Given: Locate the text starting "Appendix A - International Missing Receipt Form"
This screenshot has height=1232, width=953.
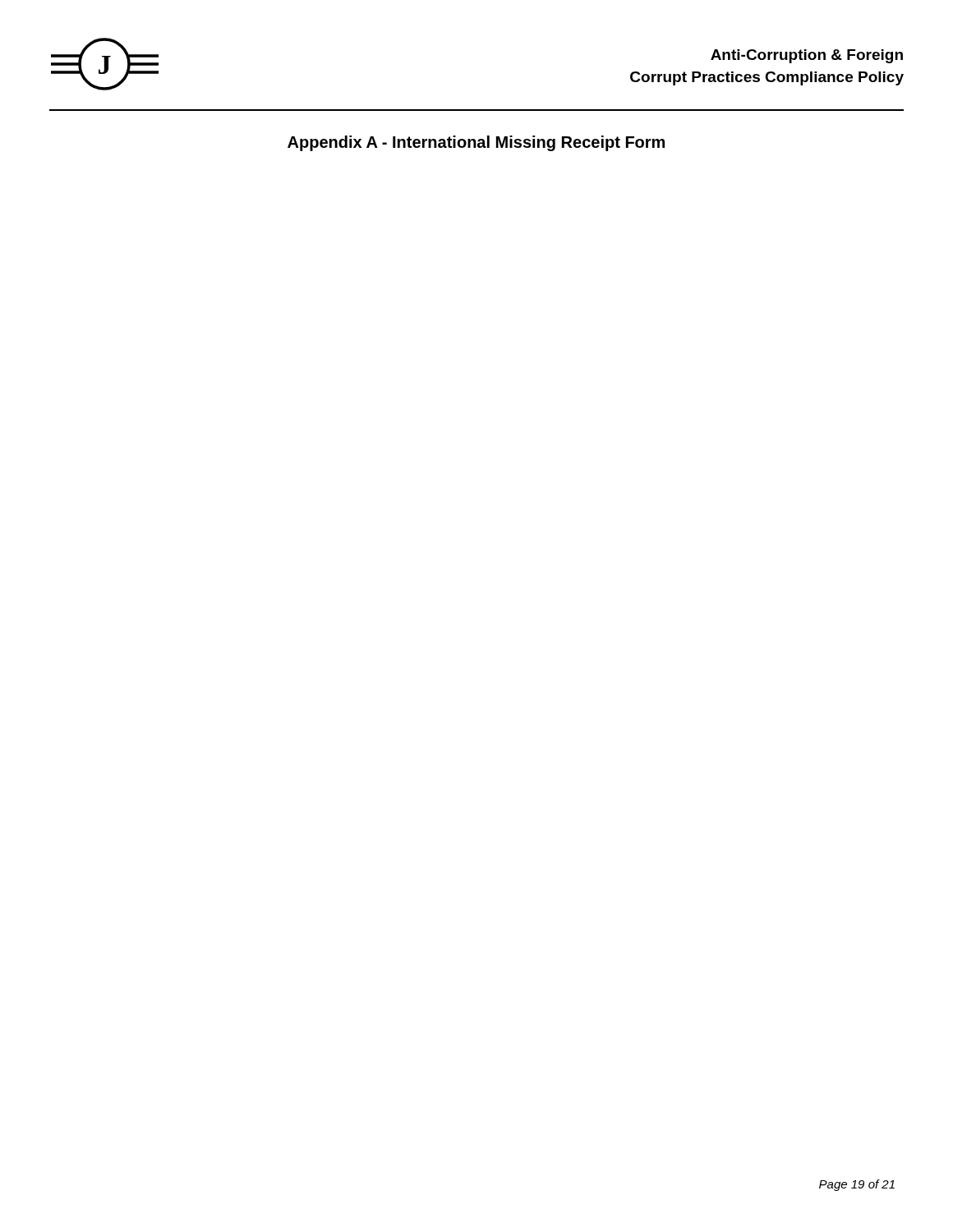Looking at the screenshot, I should pyautogui.click(x=476, y=142).
